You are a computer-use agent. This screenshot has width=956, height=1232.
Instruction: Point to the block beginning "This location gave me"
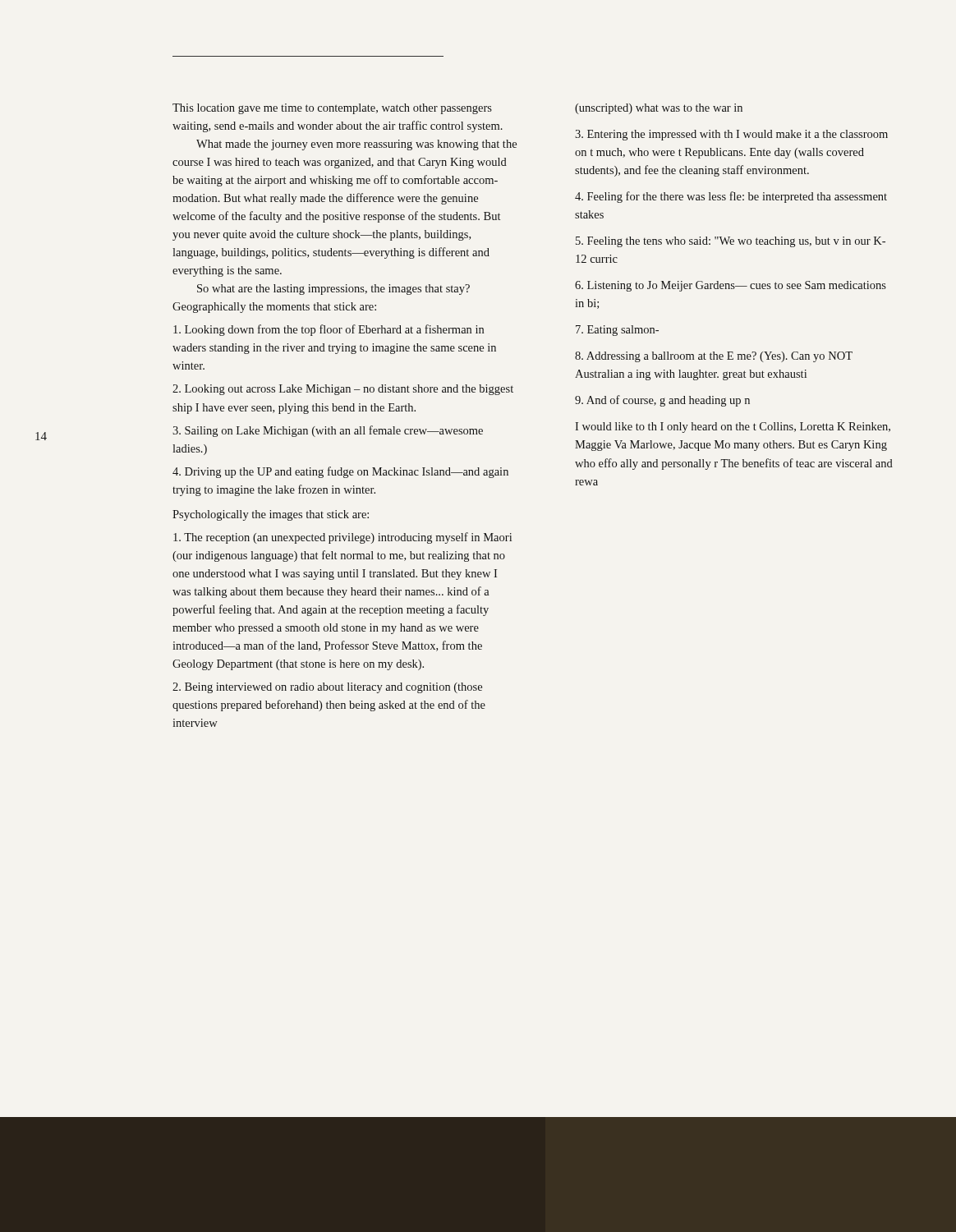[x=345, y=415]
